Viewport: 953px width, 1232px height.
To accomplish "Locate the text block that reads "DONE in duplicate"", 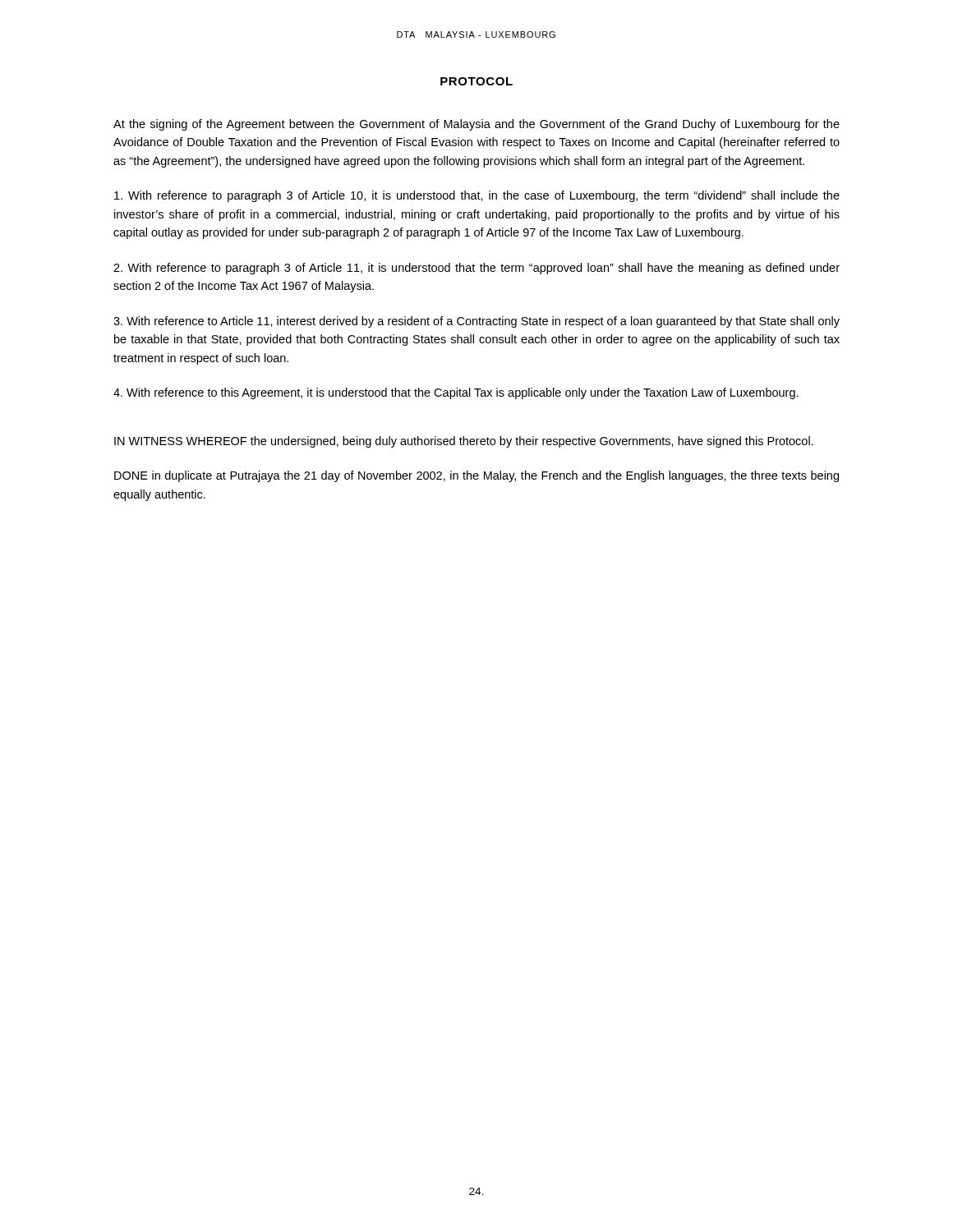I will coord(476,485).
